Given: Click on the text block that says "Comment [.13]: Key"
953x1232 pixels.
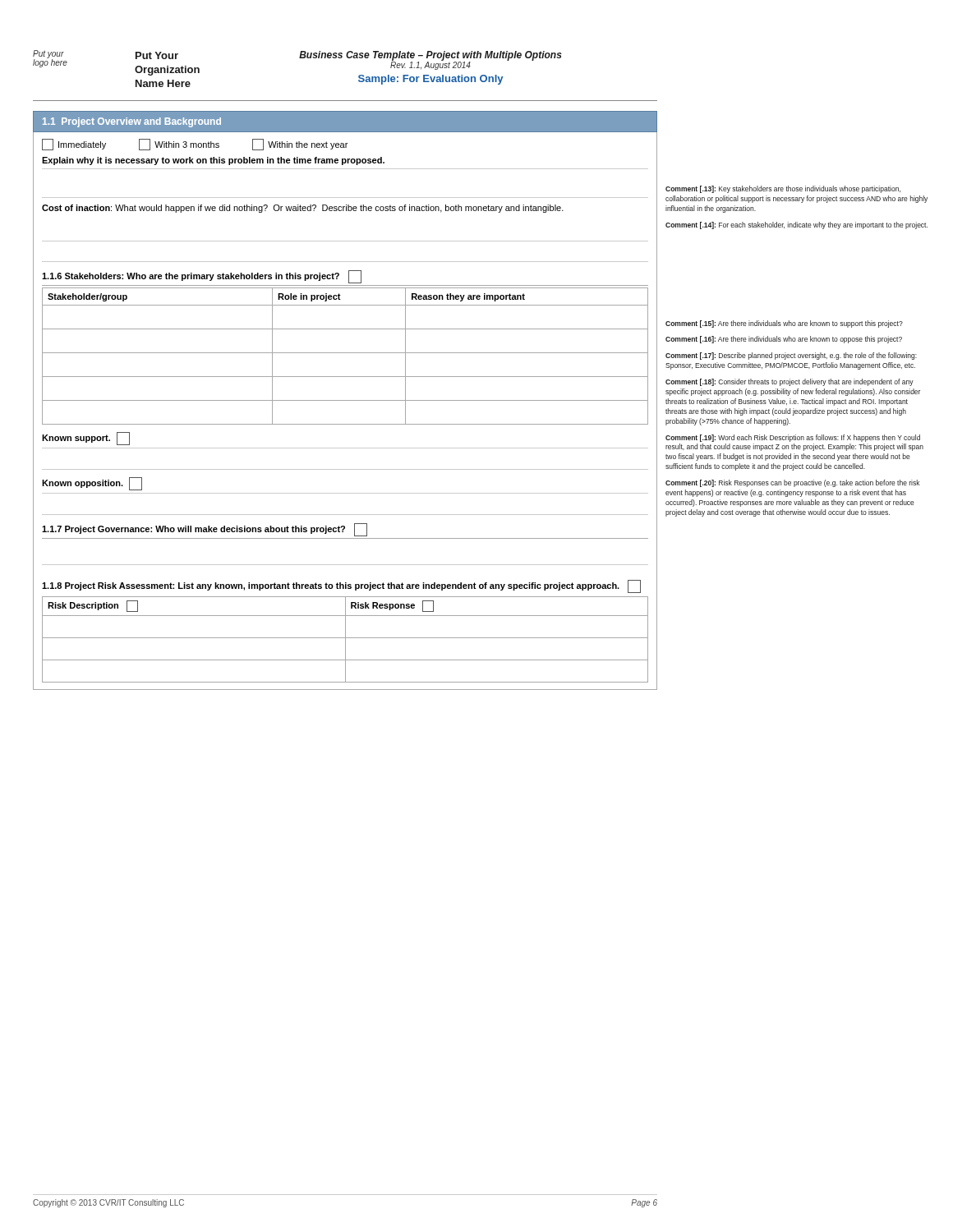Looking at the screenshot, I should pos(797,199).
